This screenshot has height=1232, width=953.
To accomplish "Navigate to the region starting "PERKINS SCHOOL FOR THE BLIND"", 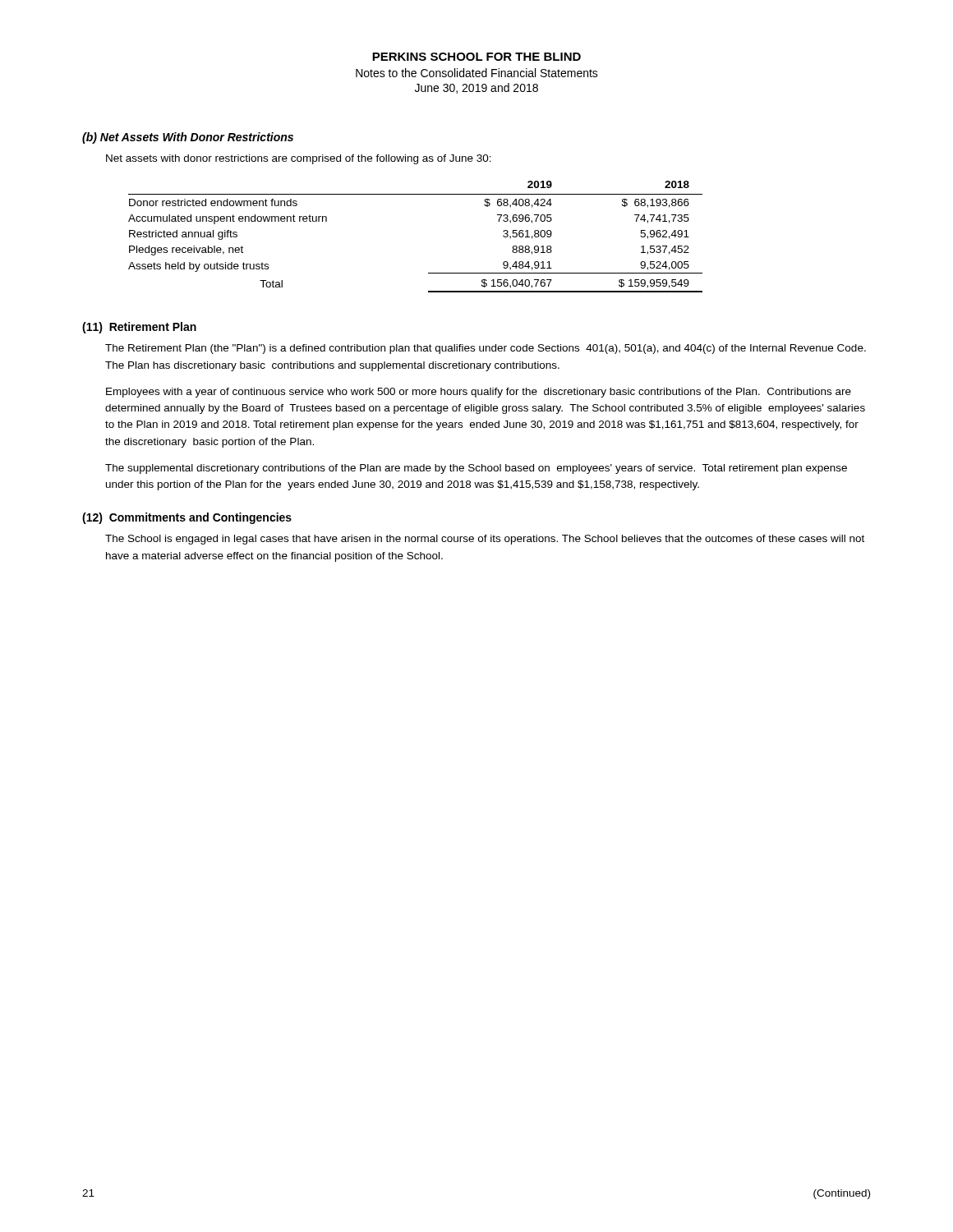I will click(476, 56).
